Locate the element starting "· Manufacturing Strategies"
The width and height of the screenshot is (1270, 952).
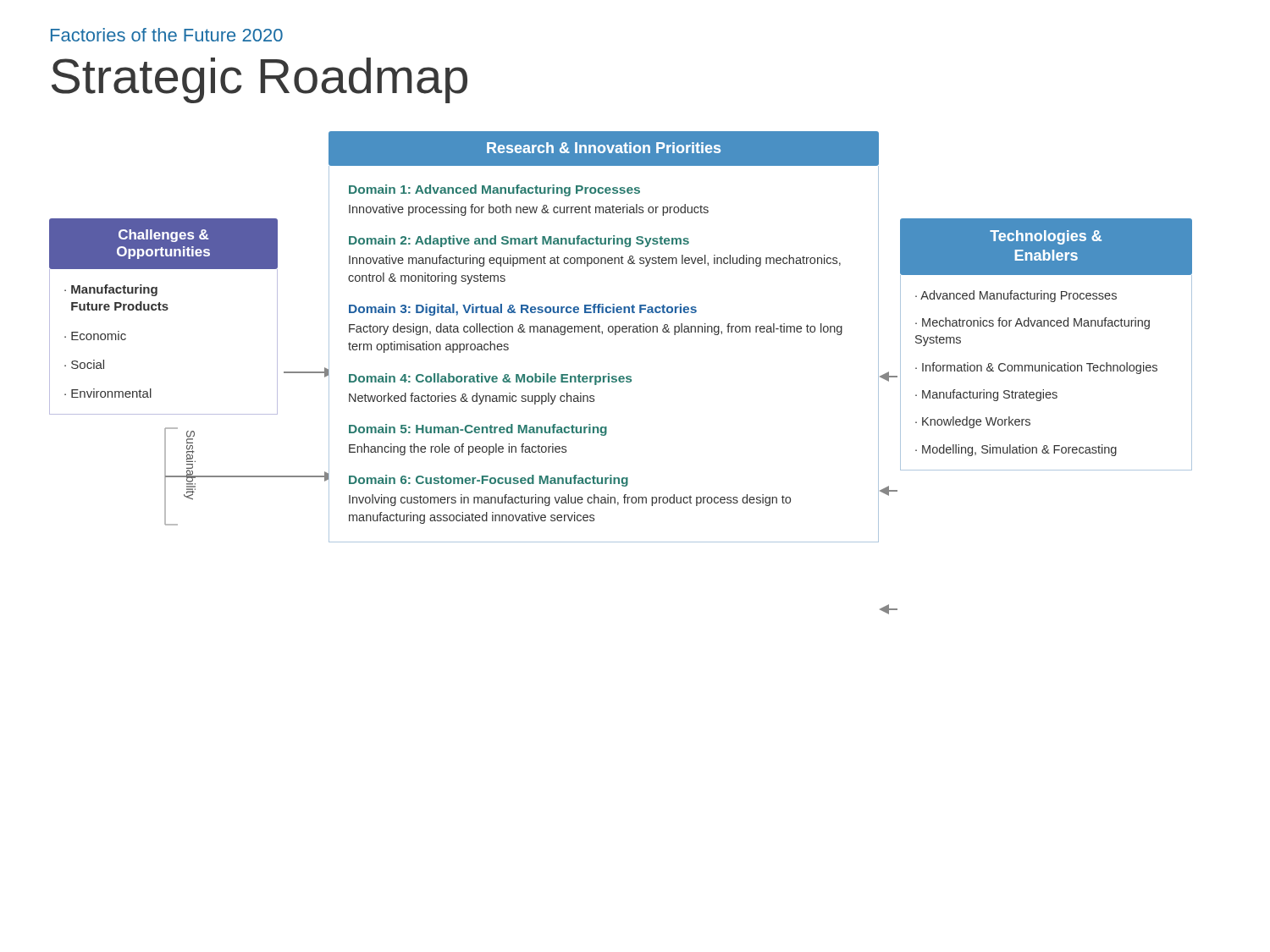pyautogui.click(x=986, y=394)
